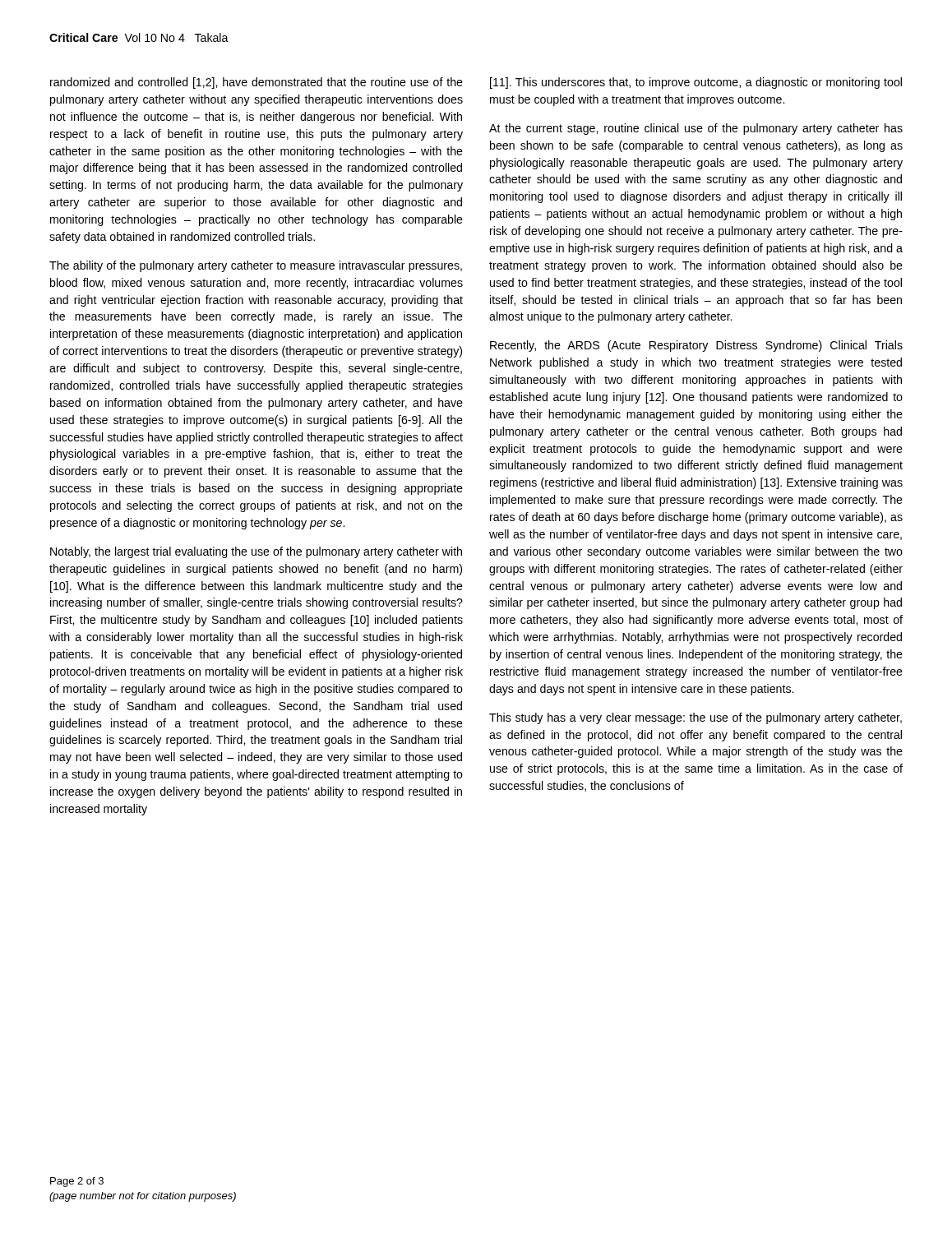
Task: Find the block on this page that starts "Recently, the ARDS (Acute Respiratory Distress Syndrome) Clinical"
Action: (696, 517)
